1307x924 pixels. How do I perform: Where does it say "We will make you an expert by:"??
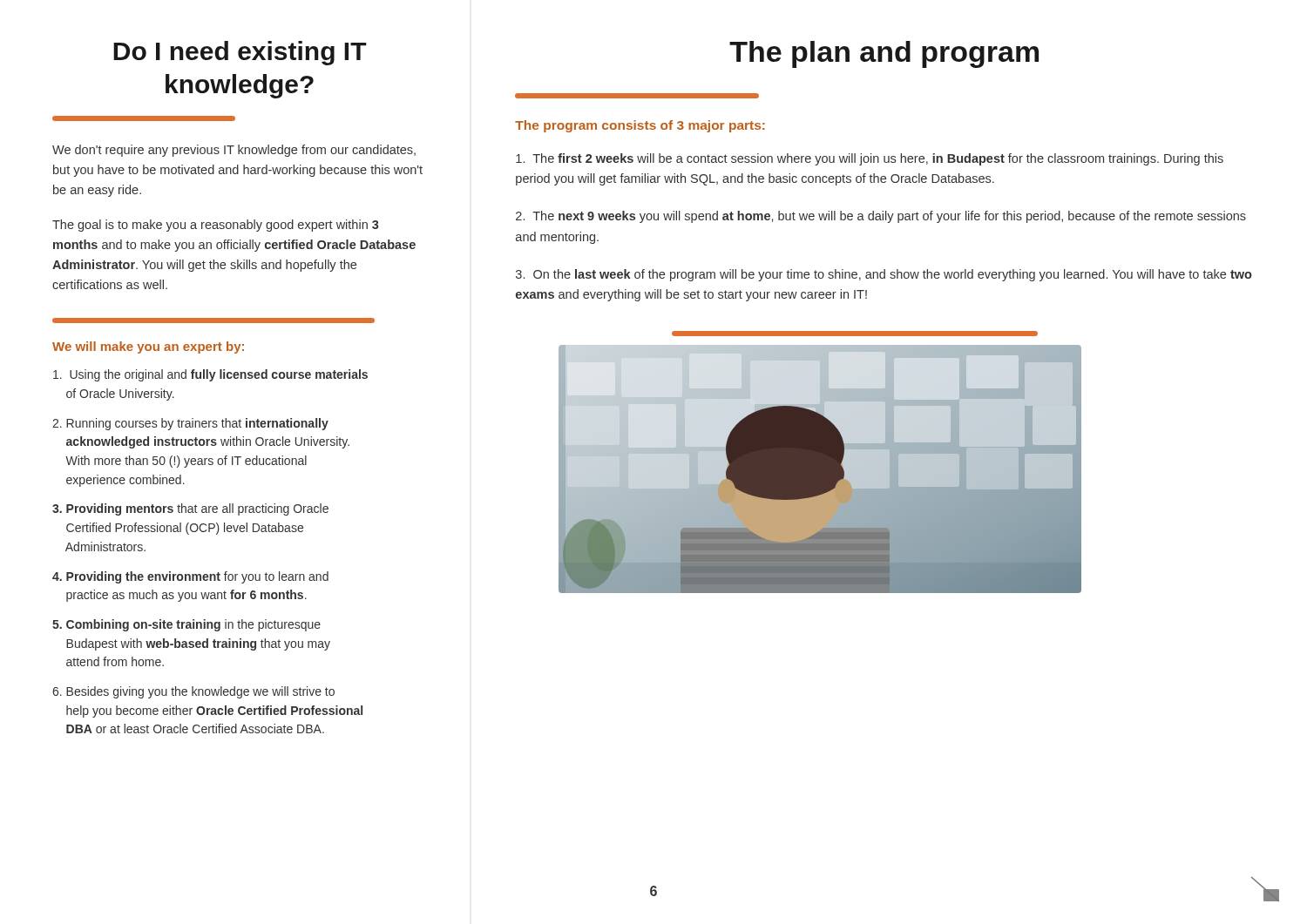click(149, 346)
